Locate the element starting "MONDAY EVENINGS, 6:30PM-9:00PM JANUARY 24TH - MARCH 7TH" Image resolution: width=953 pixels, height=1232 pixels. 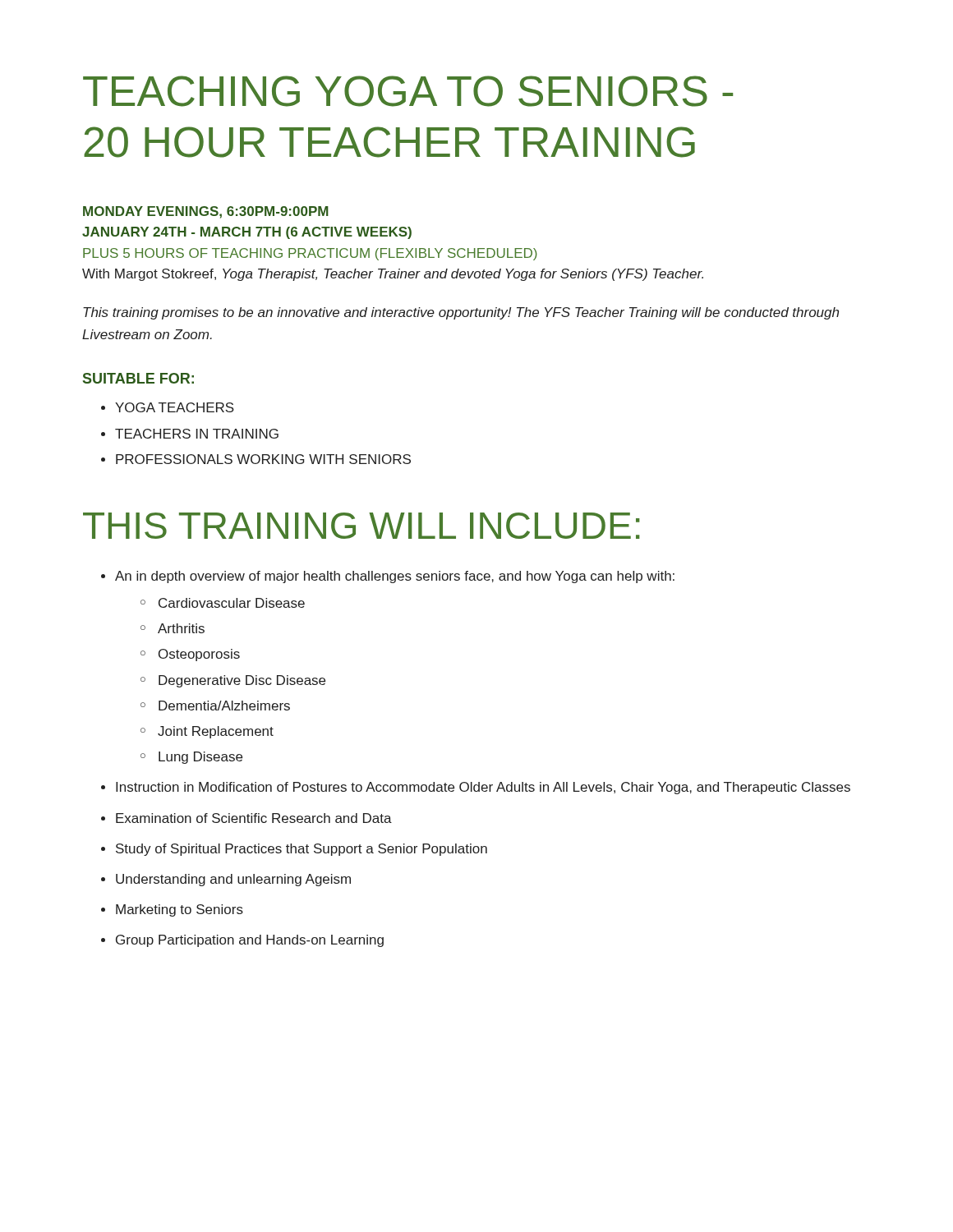[476, 243]
